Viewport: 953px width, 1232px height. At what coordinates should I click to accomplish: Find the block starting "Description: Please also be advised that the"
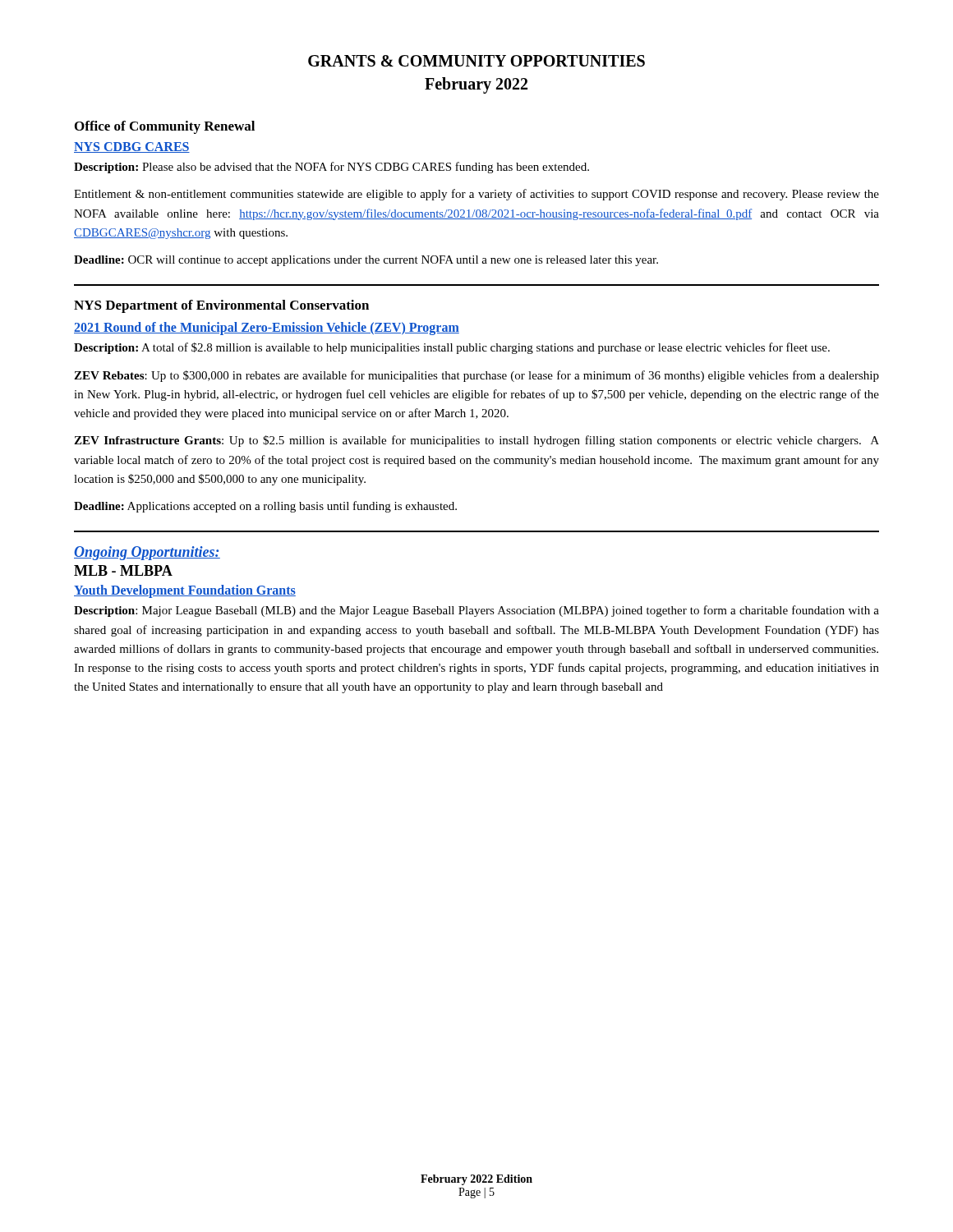click(x=332, y=167)
